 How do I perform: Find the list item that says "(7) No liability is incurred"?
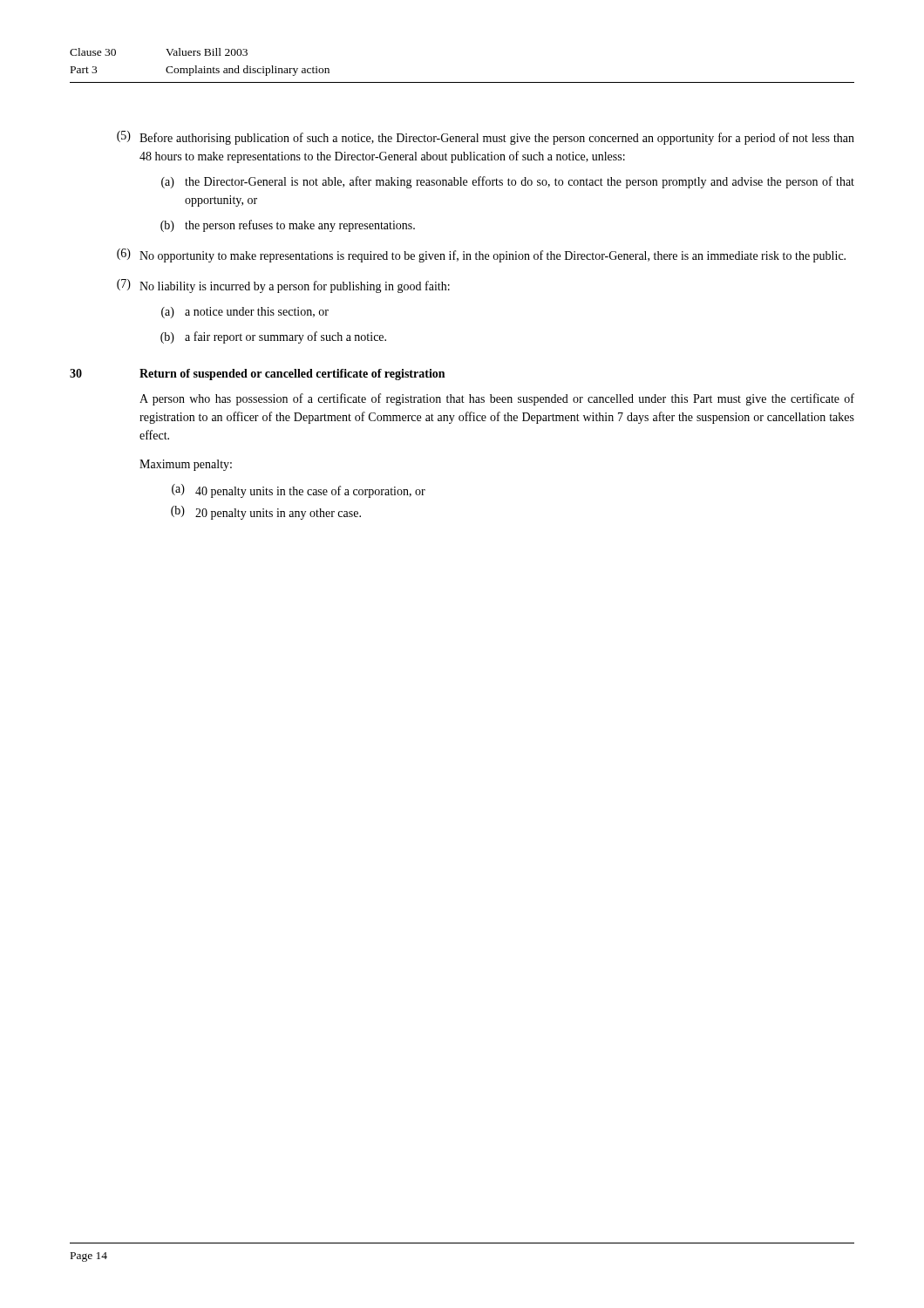(x=283, y=286)
